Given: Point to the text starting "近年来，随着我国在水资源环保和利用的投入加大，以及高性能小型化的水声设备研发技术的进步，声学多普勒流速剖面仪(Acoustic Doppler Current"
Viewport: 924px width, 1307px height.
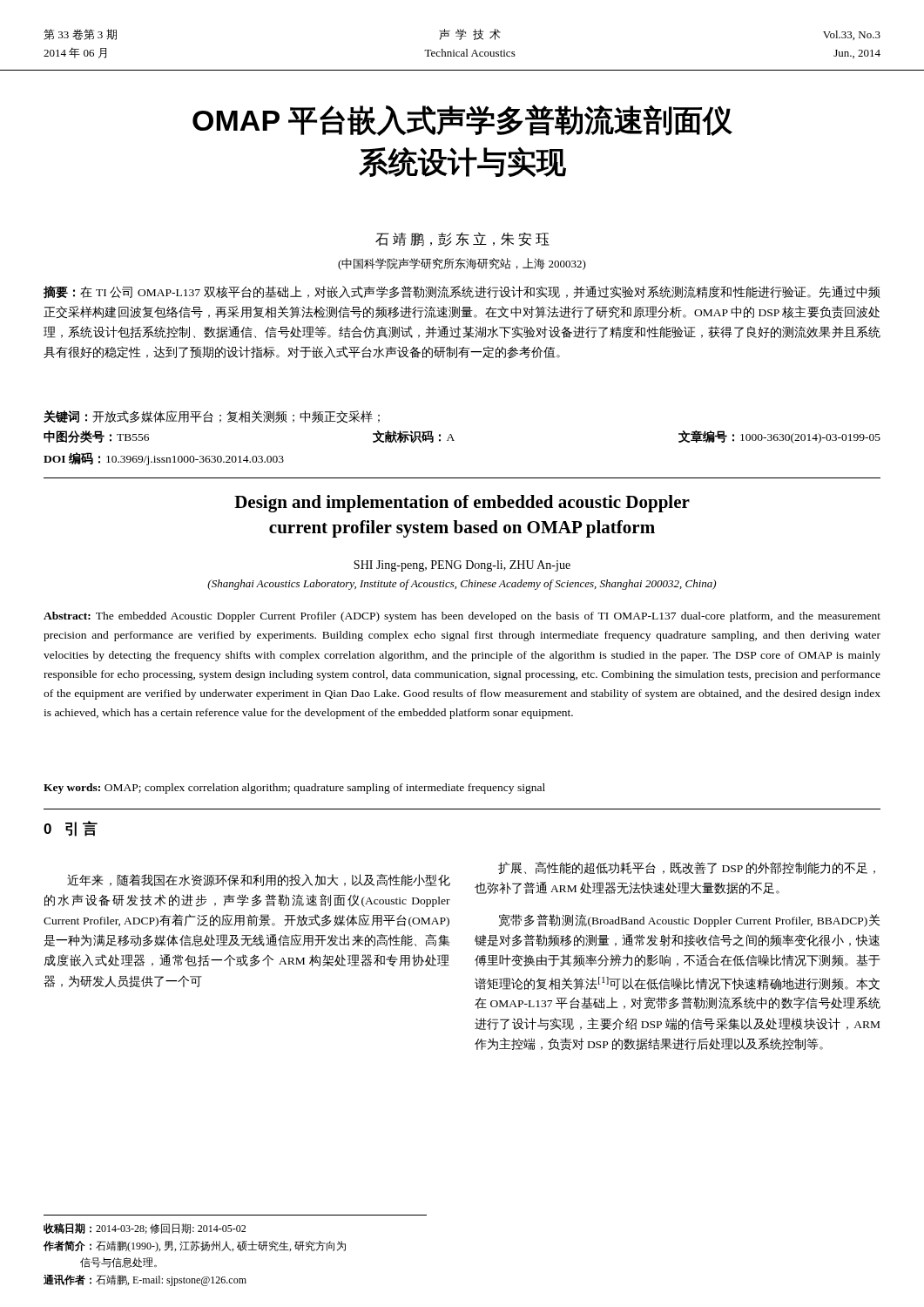Looking at the screenshot, I should click(x=247, y=931).
